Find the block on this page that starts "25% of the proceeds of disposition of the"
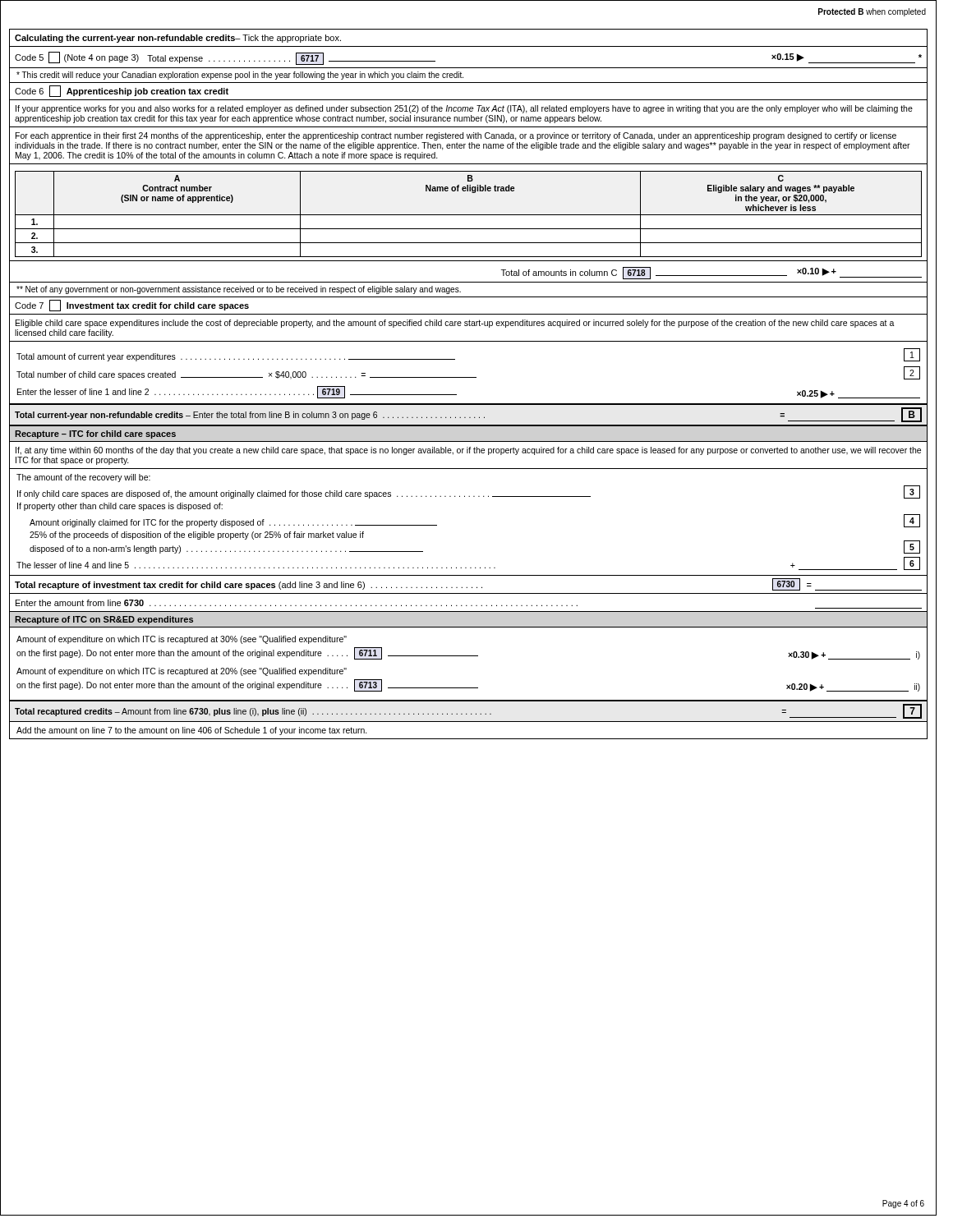The width and height of the screenshot is (953, 1232). (223, 538)
